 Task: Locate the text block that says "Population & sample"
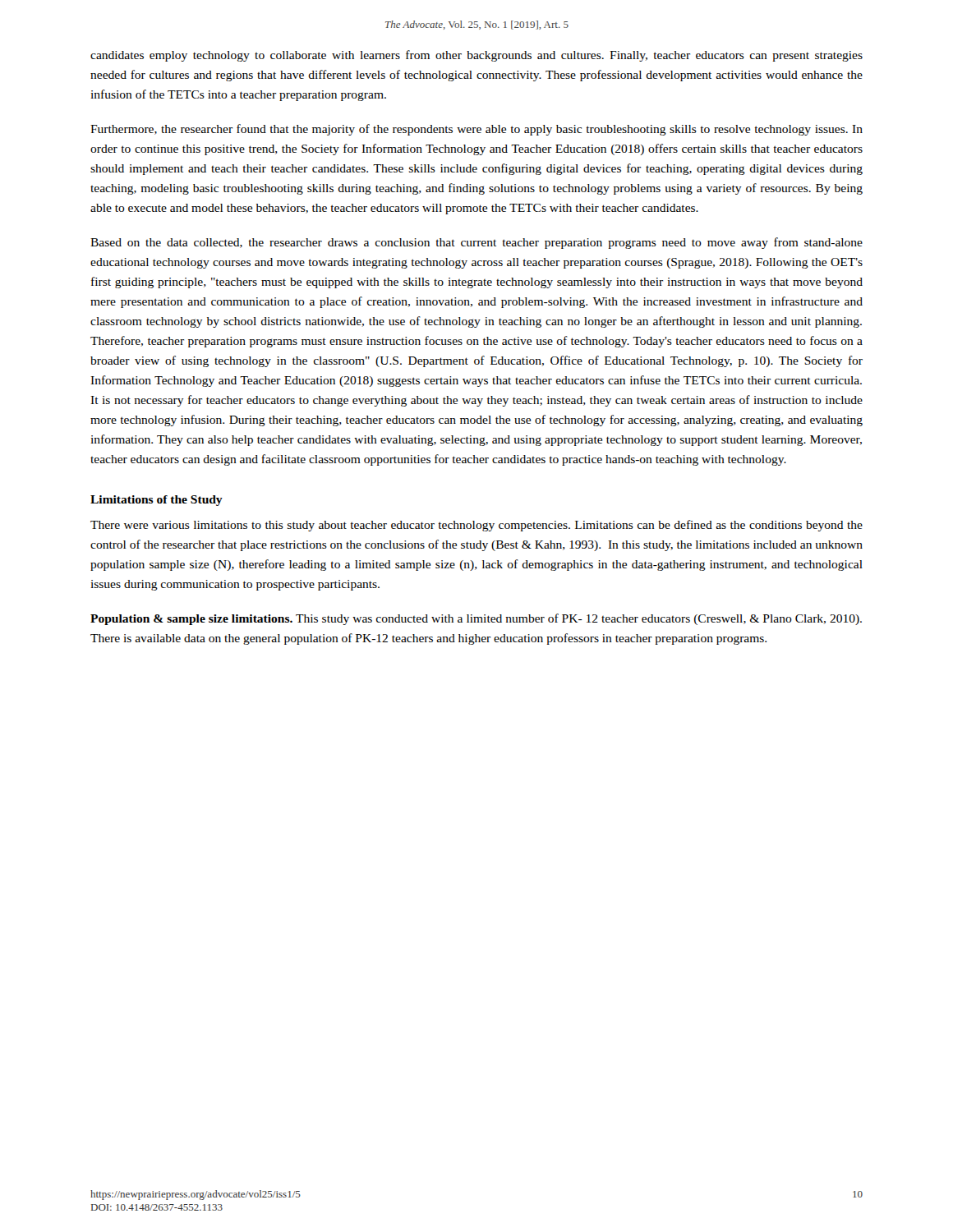point(476,628)
